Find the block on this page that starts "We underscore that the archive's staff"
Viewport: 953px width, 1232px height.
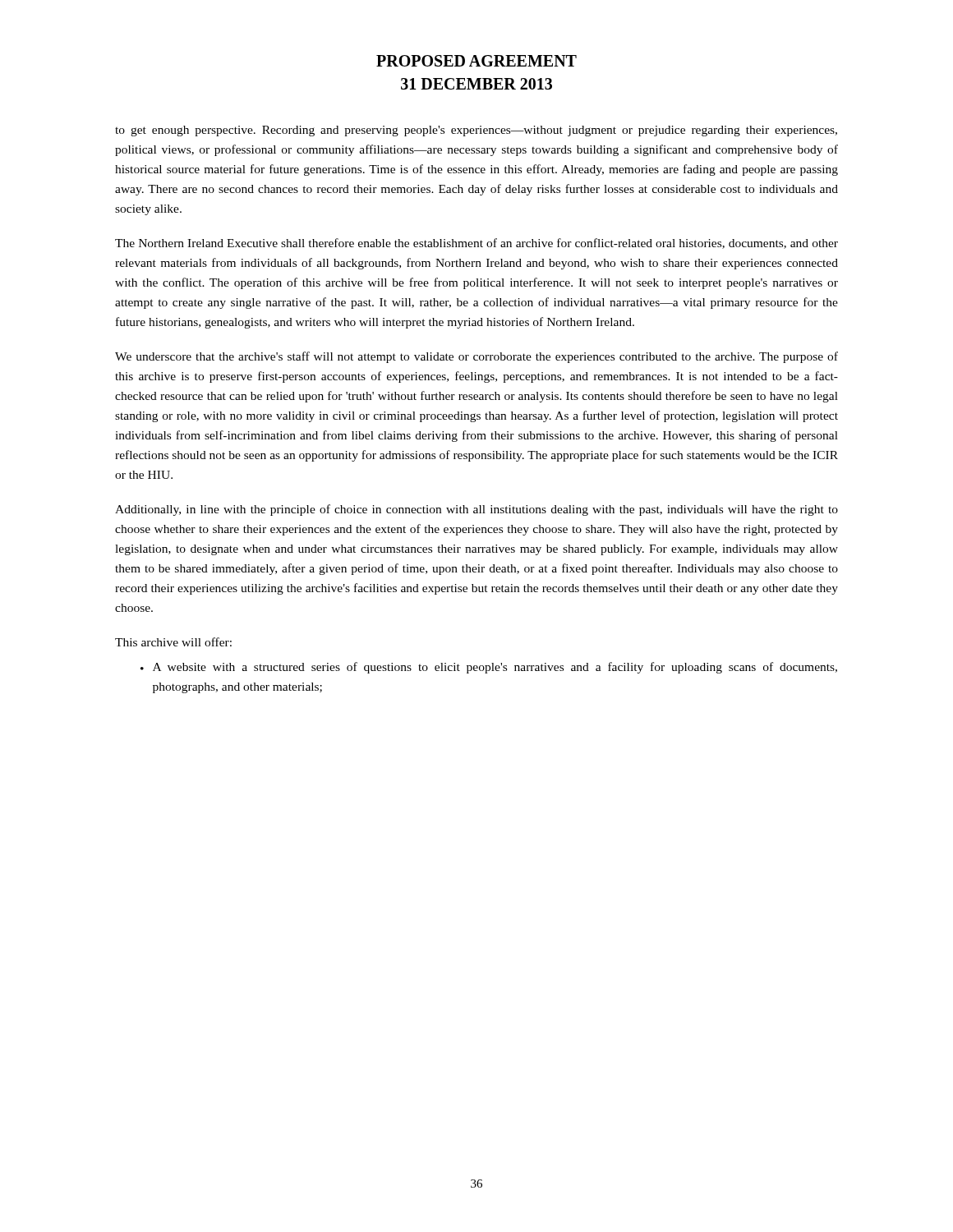[x=476, y=415]
